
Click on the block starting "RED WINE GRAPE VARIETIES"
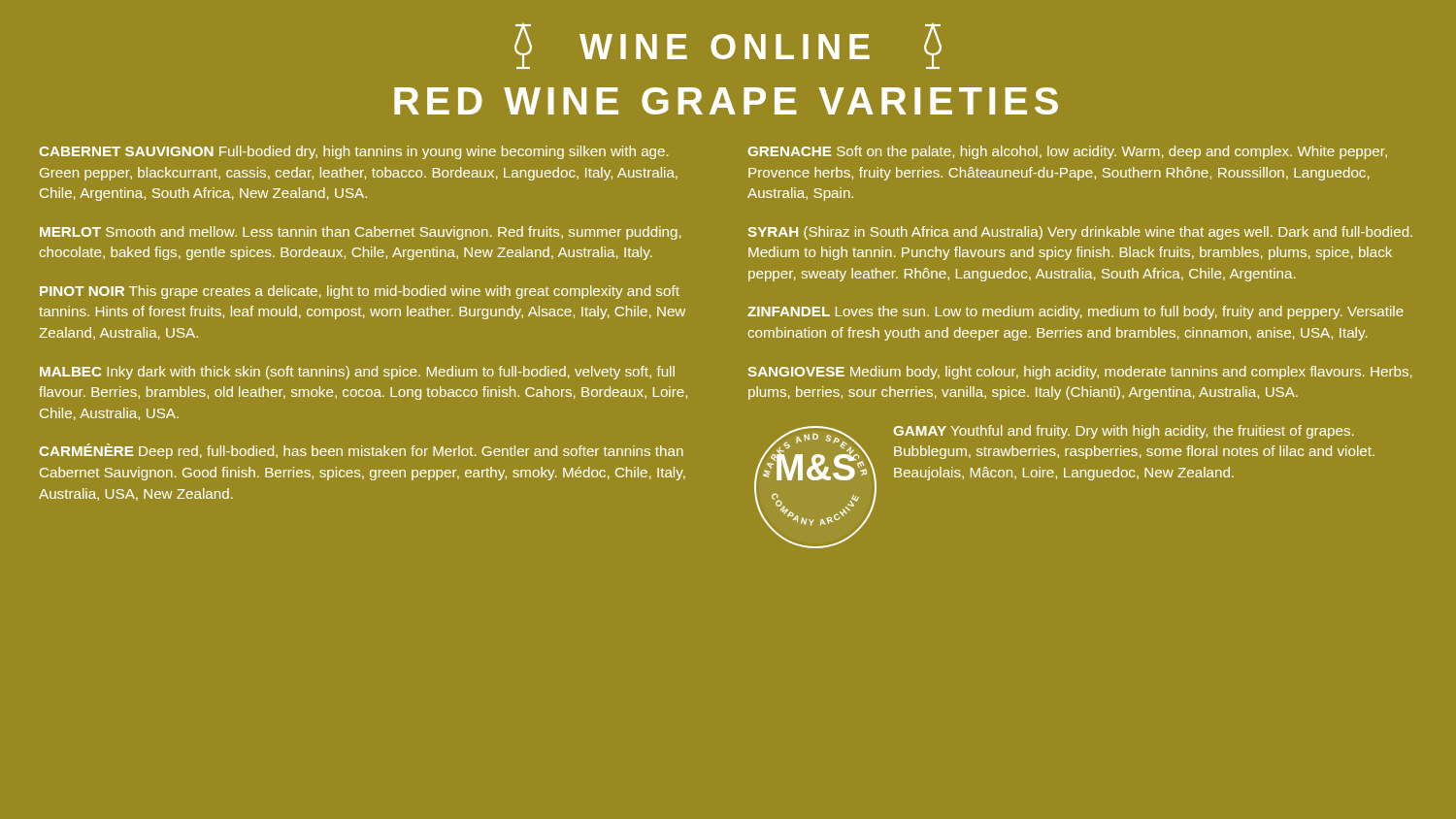(x=728, y=101)
